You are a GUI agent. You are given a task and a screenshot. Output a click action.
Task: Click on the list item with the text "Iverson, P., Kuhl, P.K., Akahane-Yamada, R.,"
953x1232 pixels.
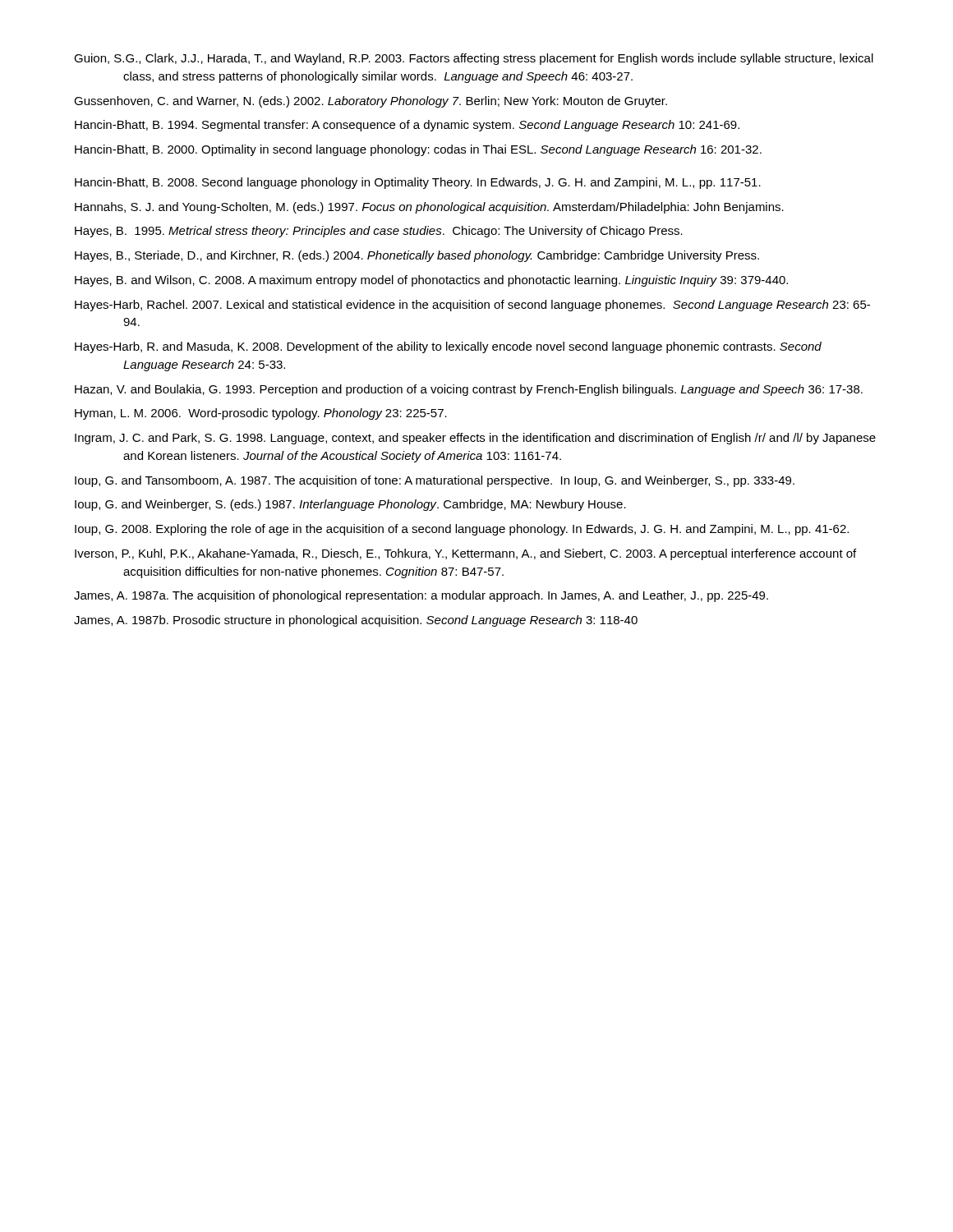[465, 562]
